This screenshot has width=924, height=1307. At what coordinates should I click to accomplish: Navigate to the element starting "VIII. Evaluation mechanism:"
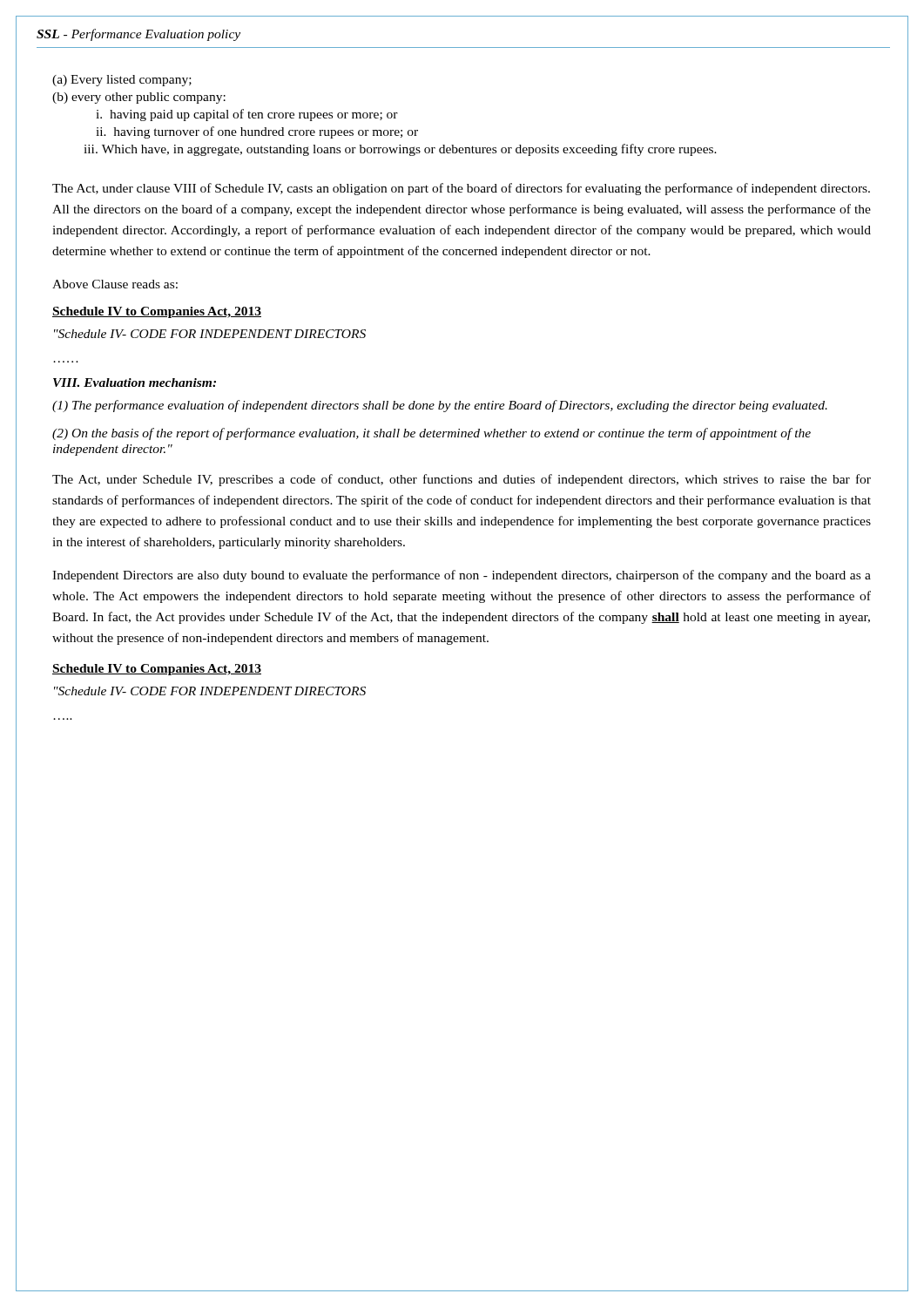point(135,382)
